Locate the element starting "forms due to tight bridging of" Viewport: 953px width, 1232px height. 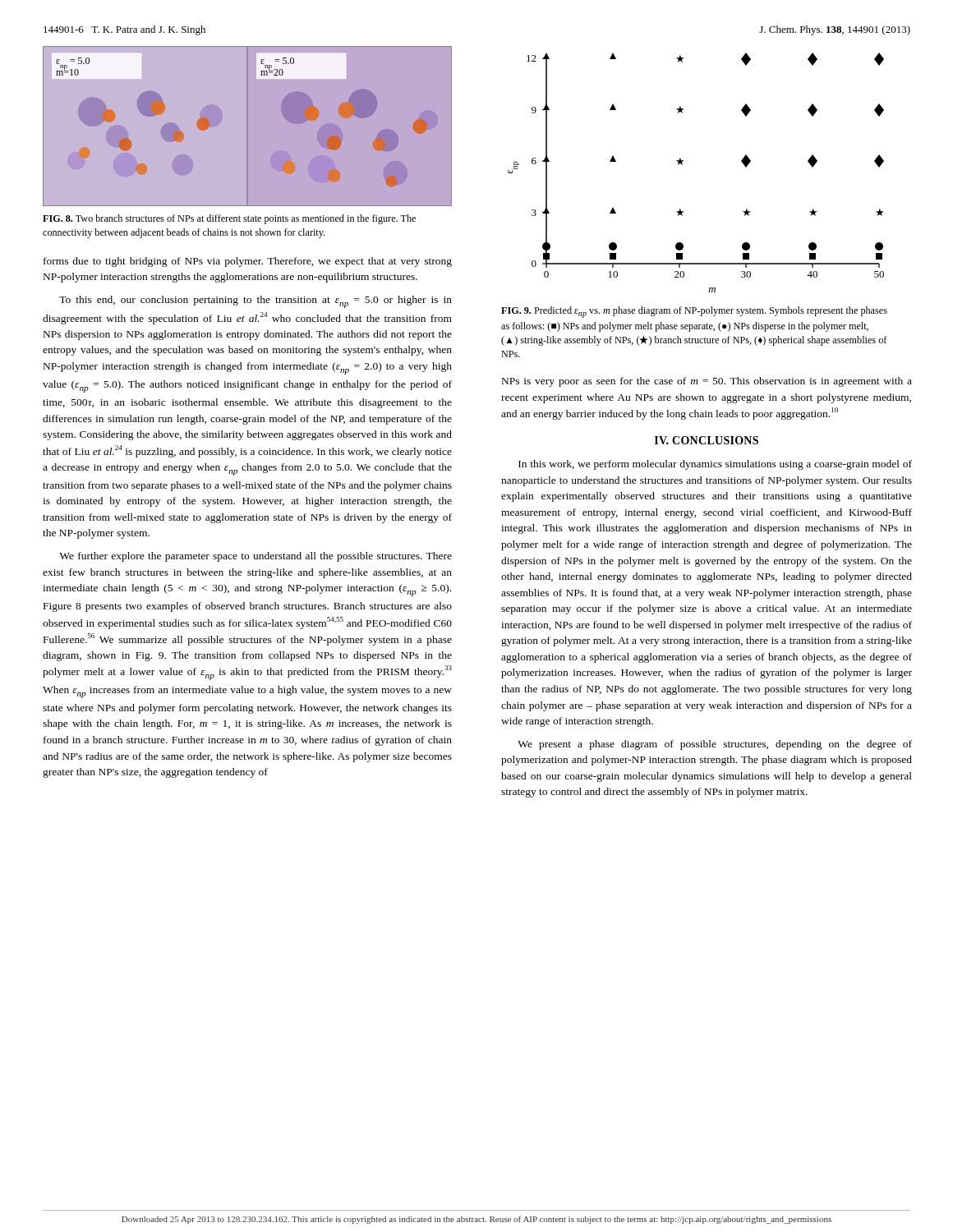coord(247,516)
